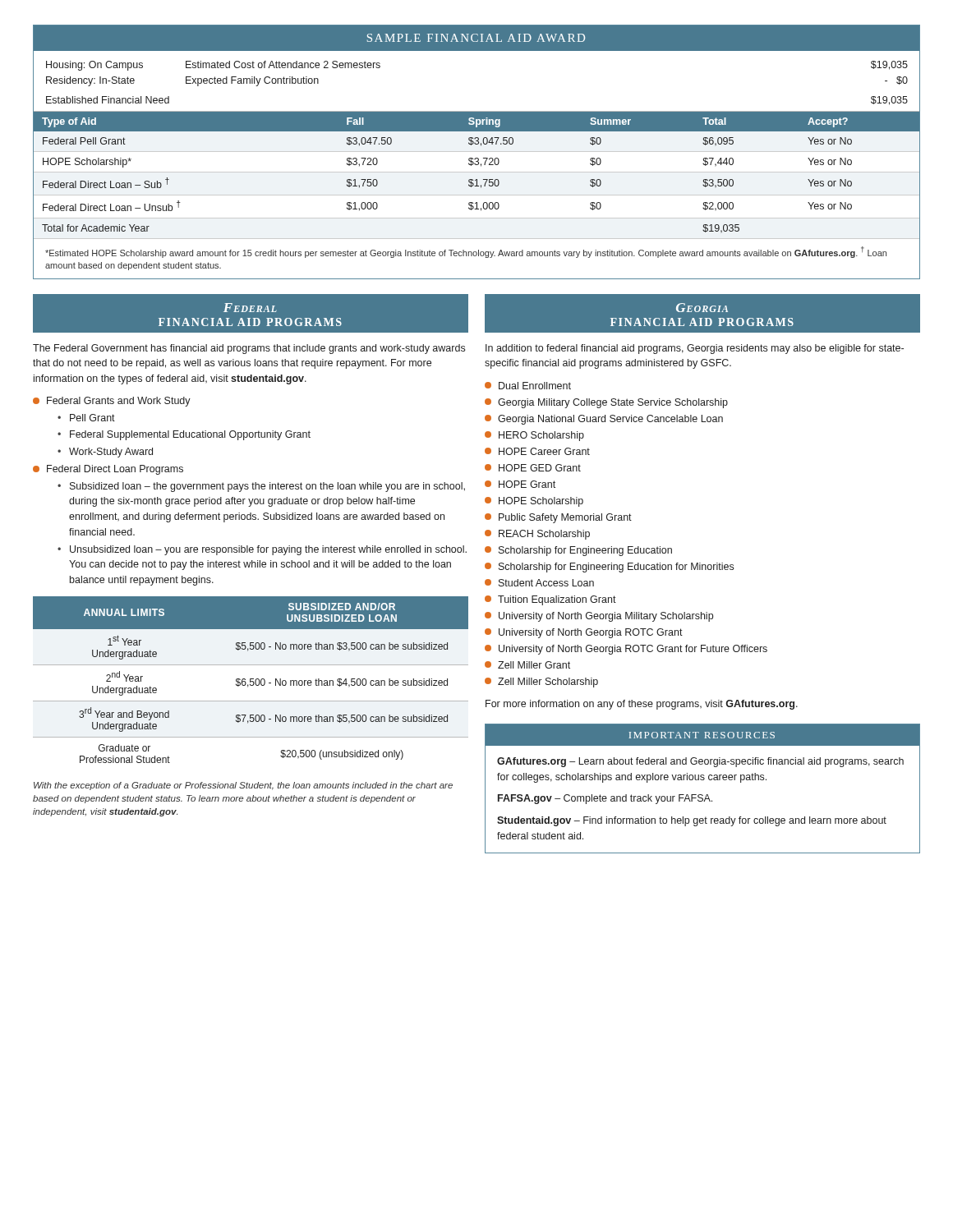Viewport: 953px width, 1232px height.
Task: Locate the text block with the text "The Federal Government has financial"
Action: (249, 363)
